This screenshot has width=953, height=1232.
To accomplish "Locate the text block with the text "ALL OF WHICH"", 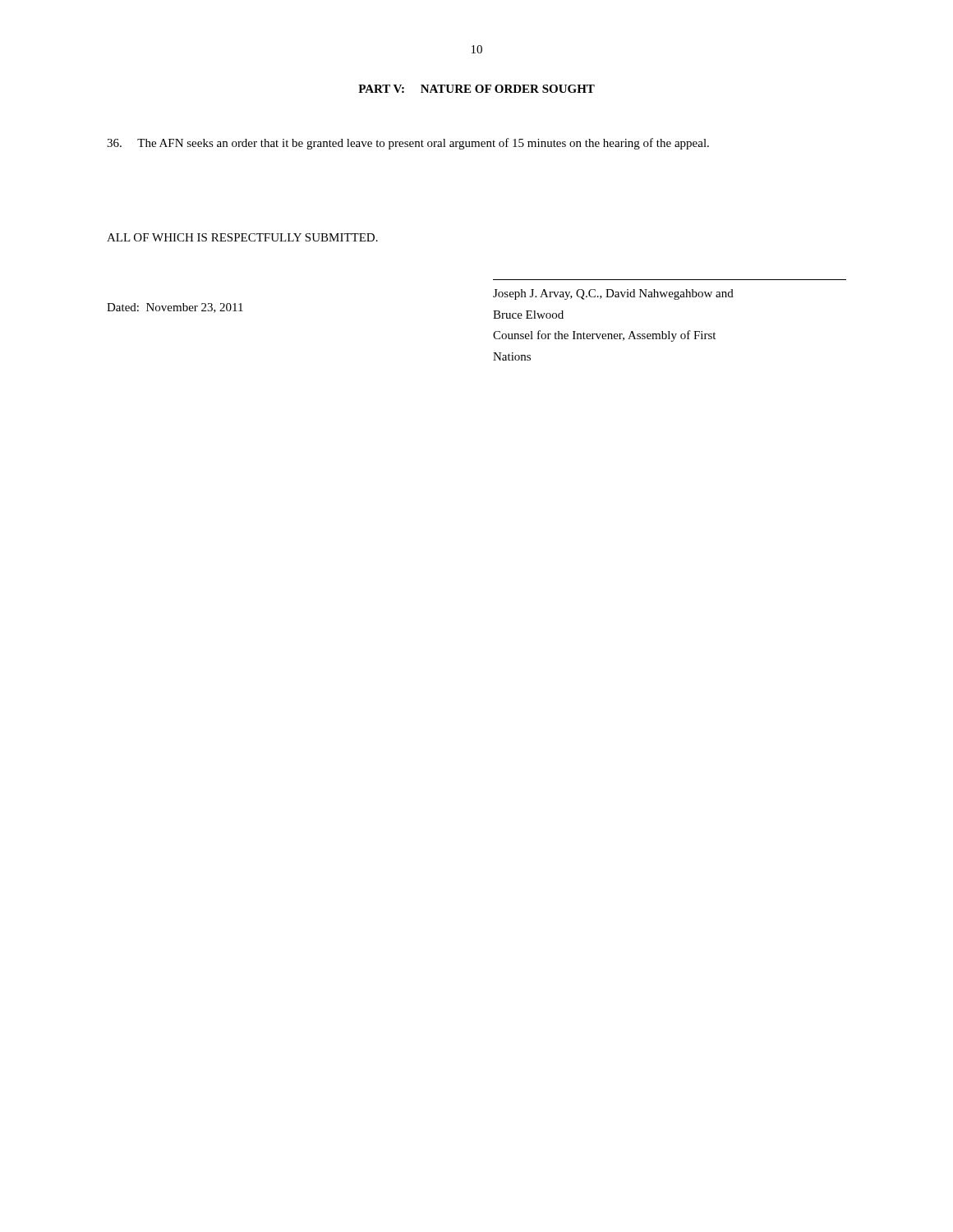I will tap(243, 237).
